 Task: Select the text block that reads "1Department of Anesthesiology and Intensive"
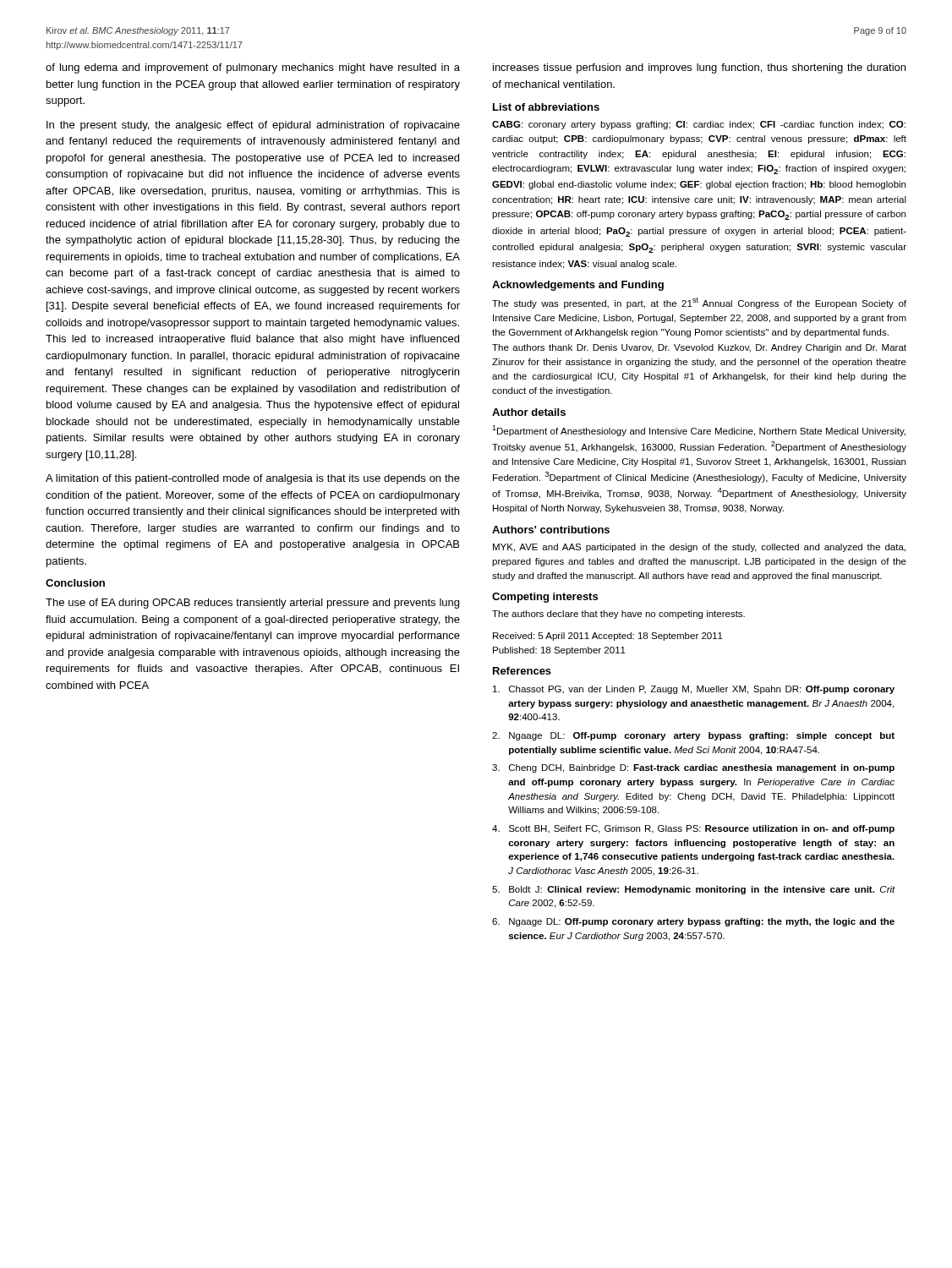699,469
